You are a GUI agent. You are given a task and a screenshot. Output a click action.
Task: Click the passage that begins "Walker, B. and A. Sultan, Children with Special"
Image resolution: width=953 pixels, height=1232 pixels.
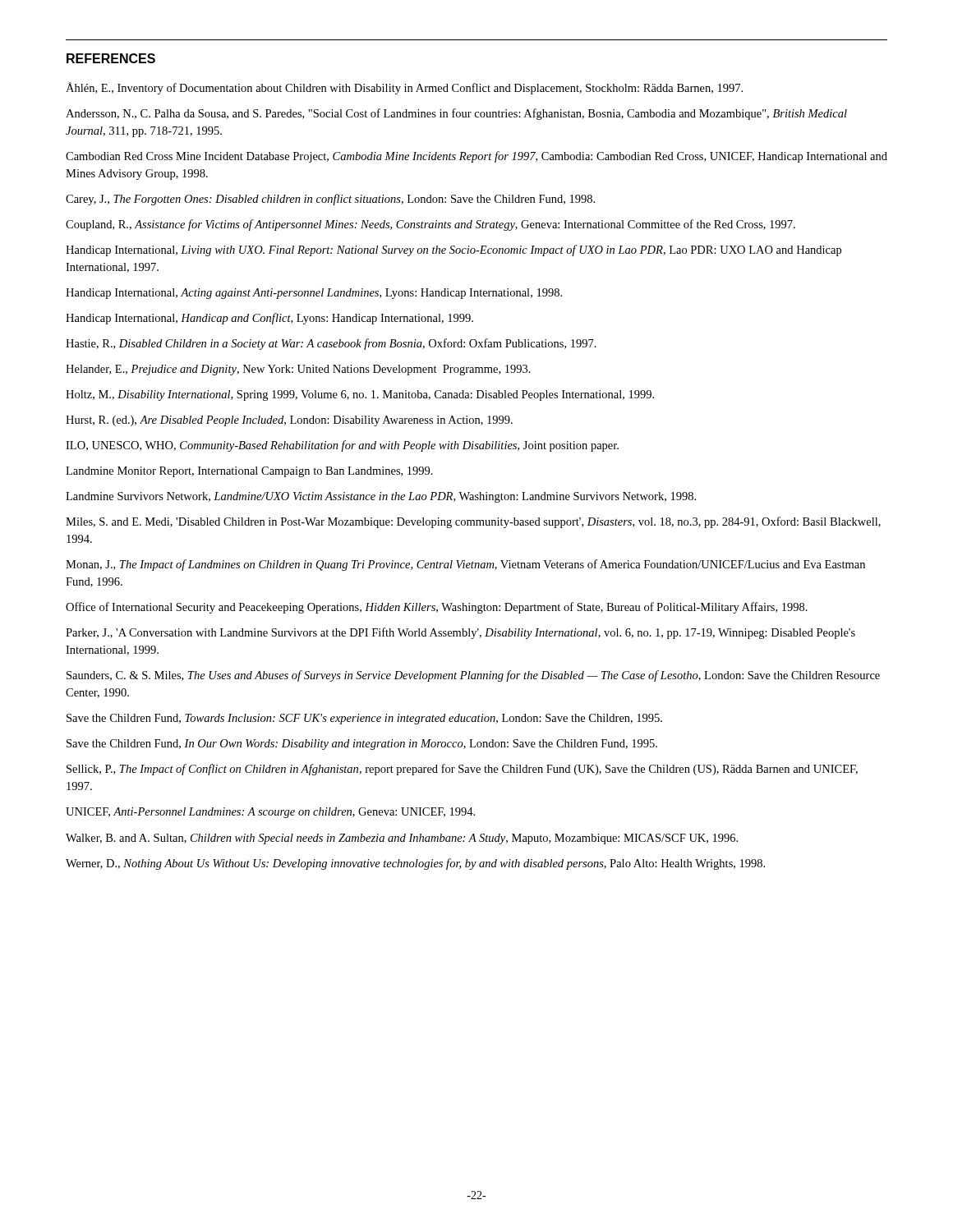(402, 837)
